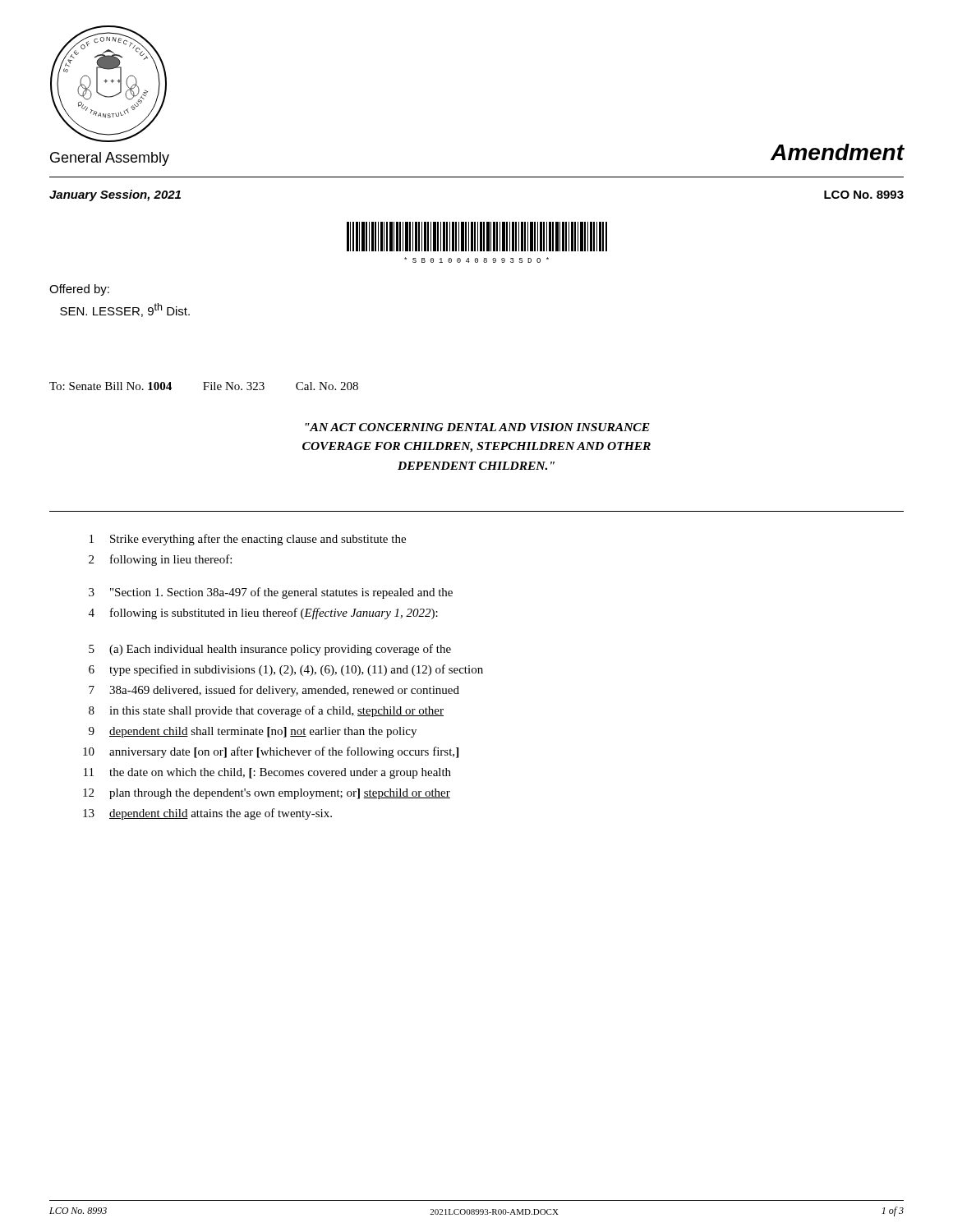The width and height of the screenshot is (953, 1232).
Task: Click the passage that begins "8 in this state shall provide"
Action: [x=266, y=711]
